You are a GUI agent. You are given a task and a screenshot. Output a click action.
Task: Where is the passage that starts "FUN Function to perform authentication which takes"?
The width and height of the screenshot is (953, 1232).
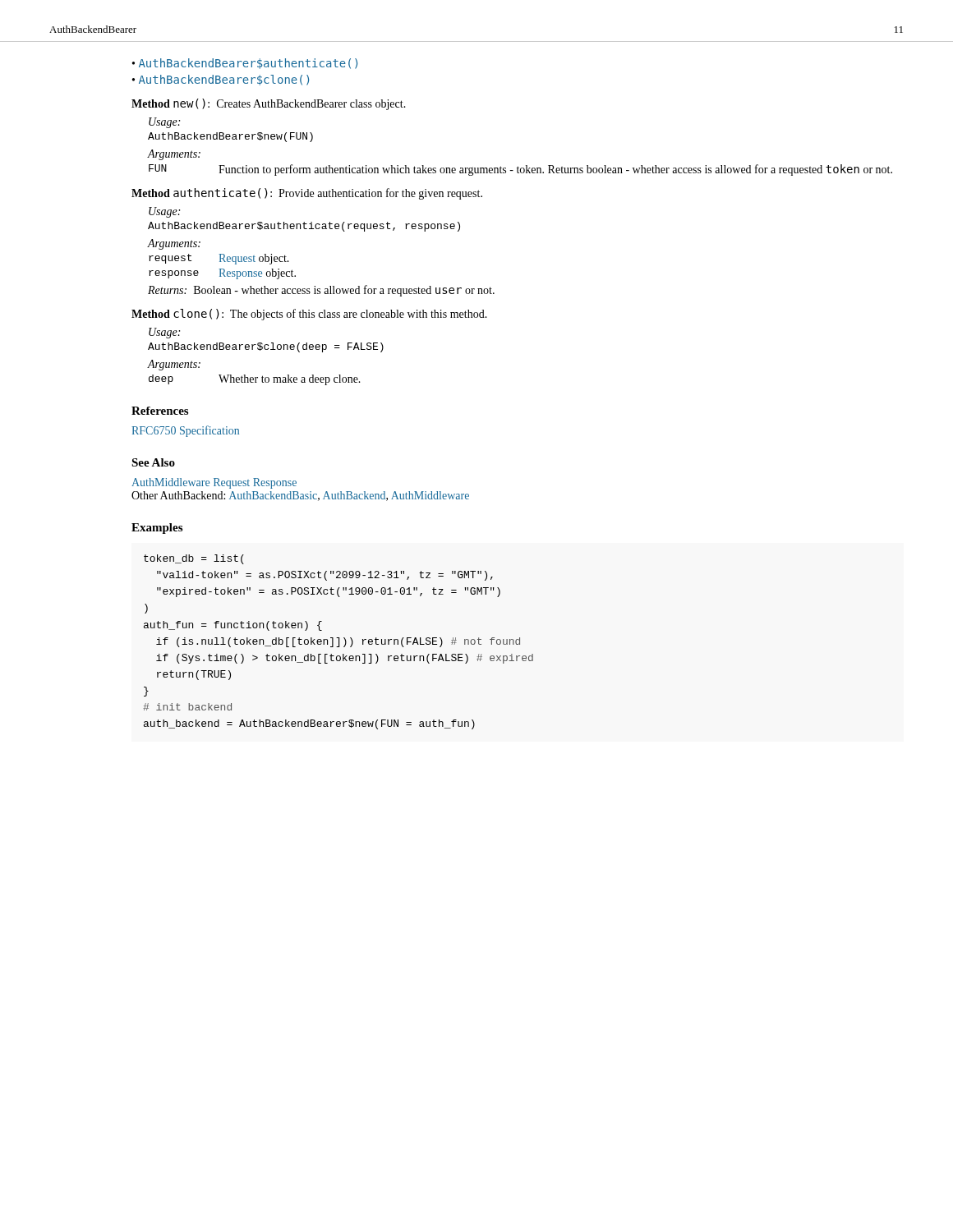[520, 170]
